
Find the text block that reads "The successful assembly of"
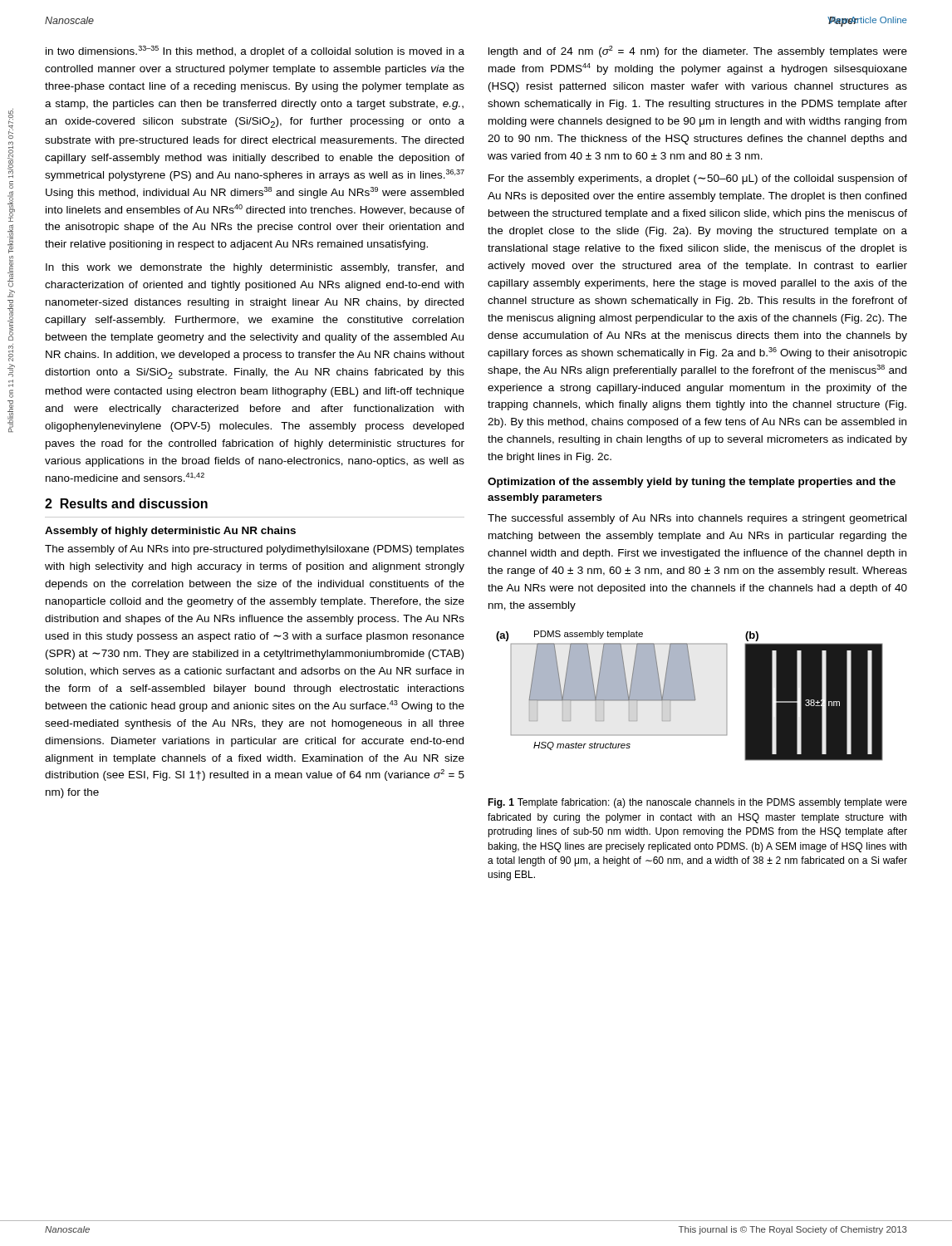(x=697, y=562)
